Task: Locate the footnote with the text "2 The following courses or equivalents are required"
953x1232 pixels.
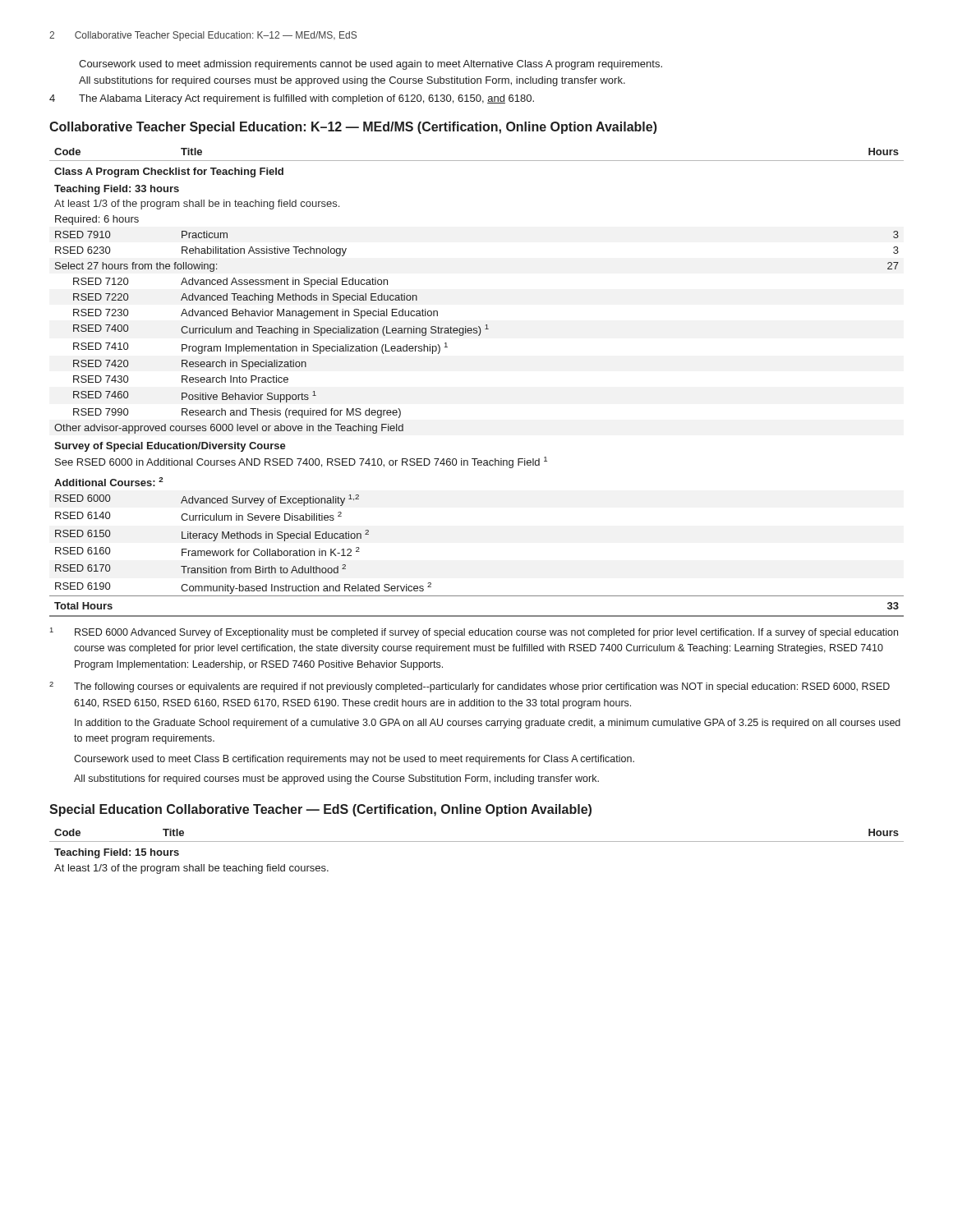Action: [x=476, y=735]
